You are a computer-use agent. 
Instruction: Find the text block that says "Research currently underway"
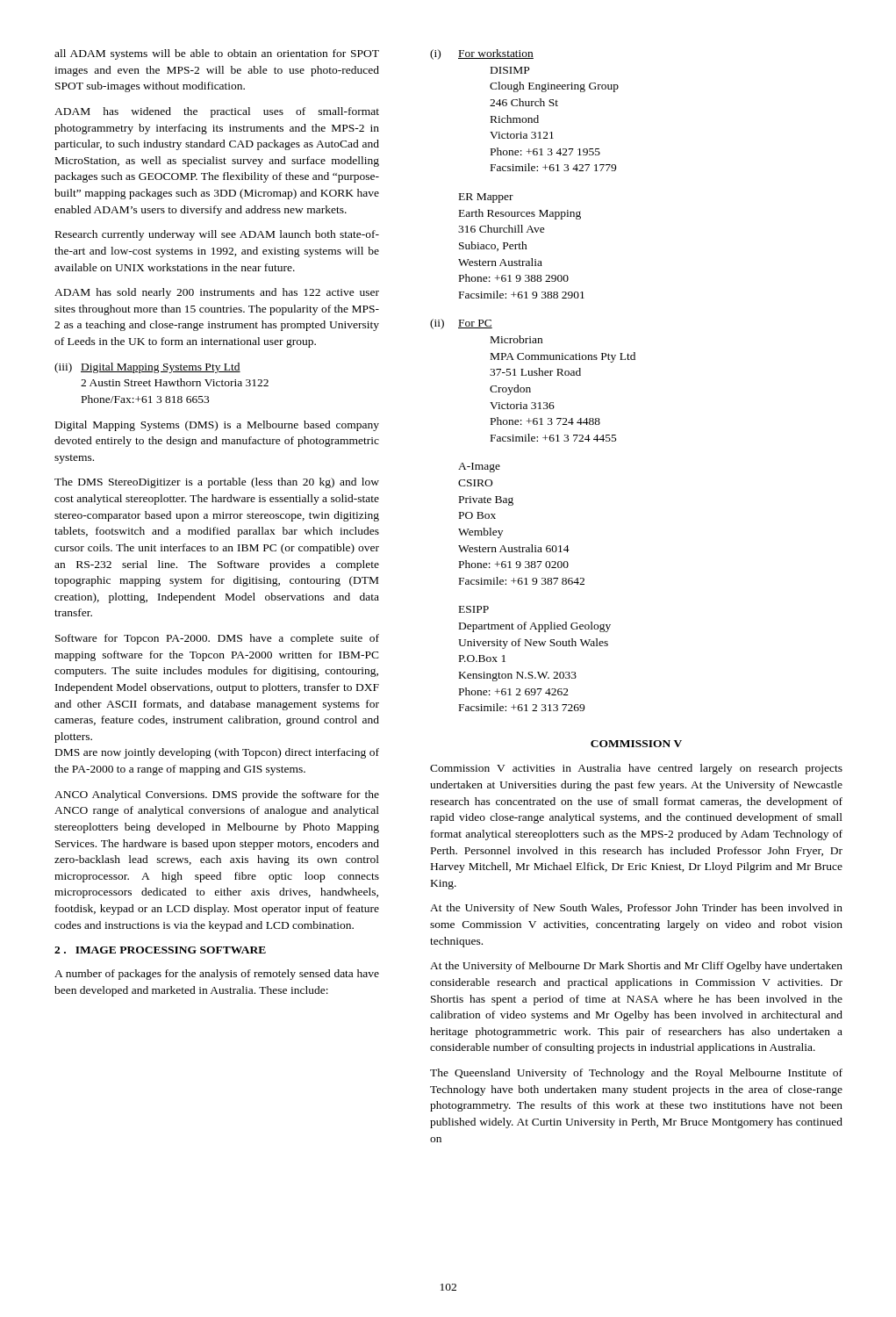point(217,251)
